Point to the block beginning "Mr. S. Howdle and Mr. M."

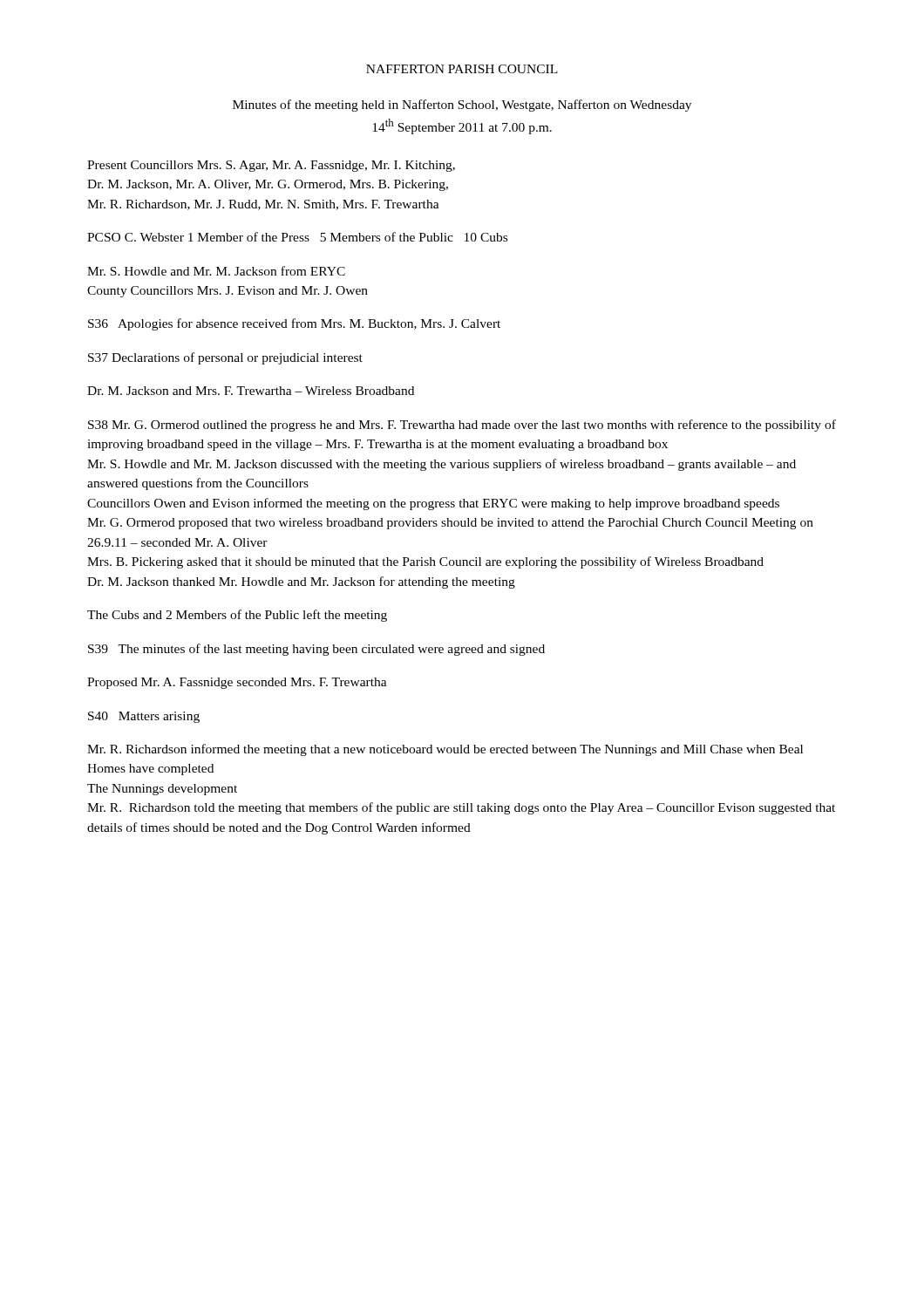point(228,280)
